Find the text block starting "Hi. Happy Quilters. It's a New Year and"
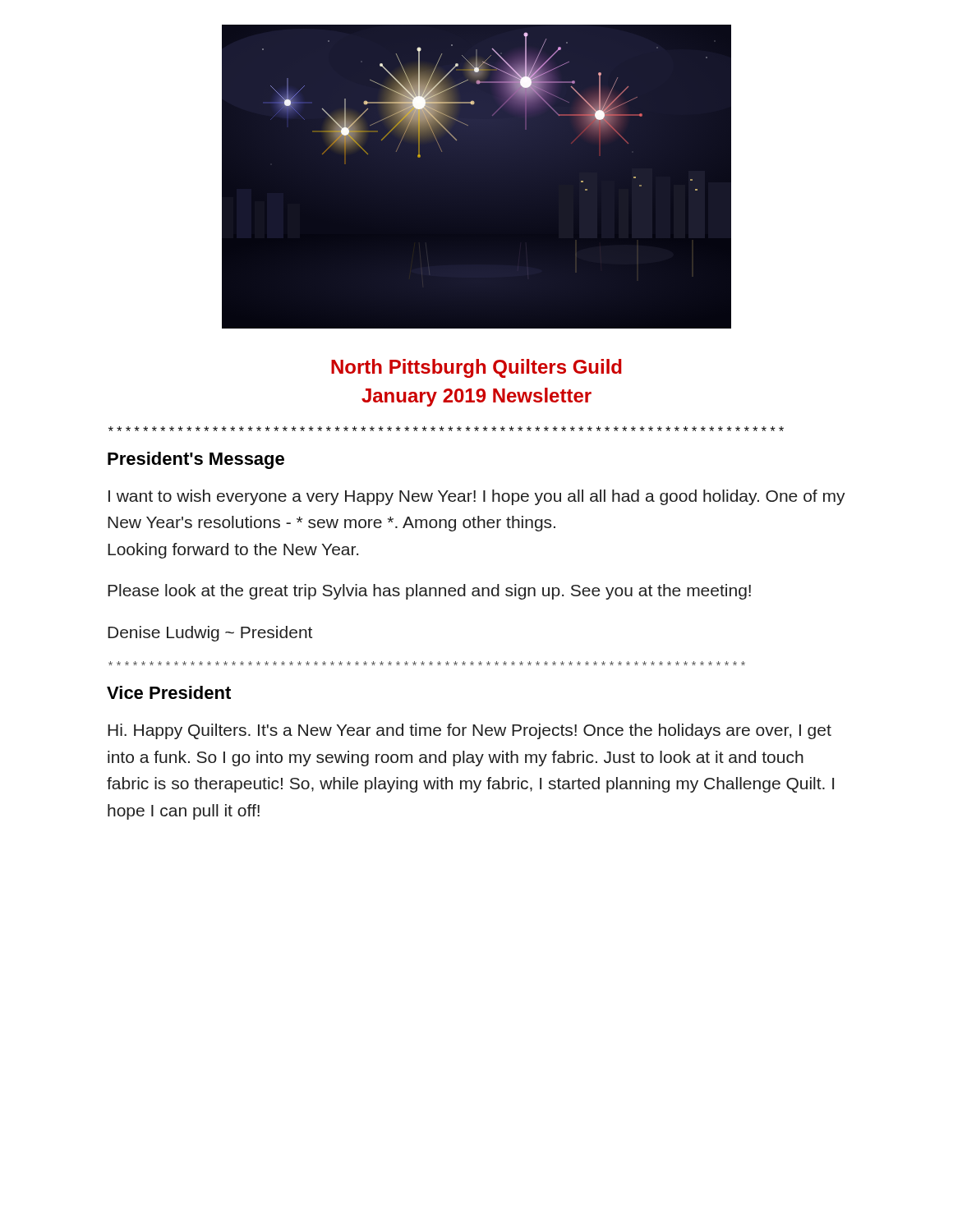This screenshot has width=953, height=1232. coord(471,770)
